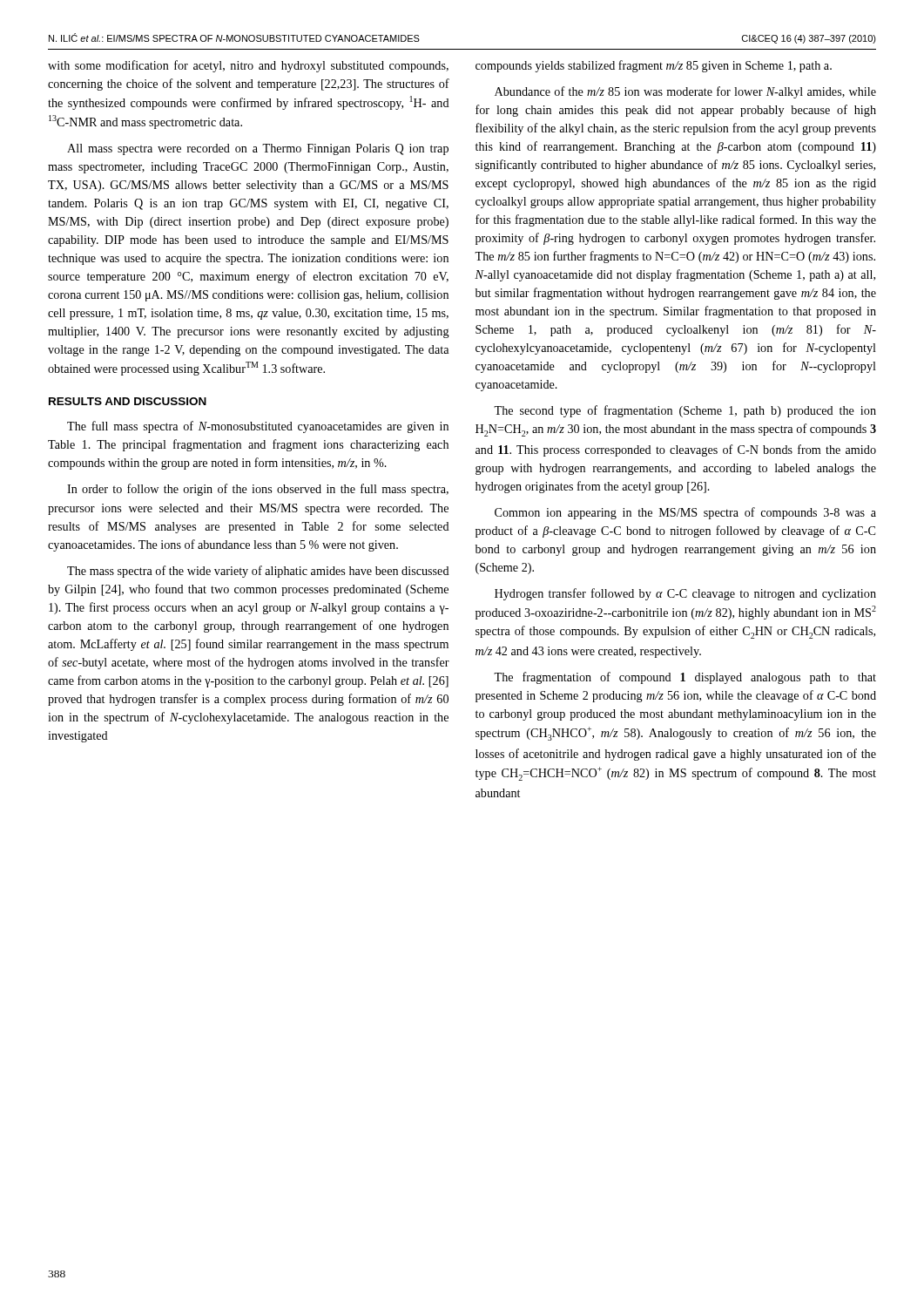Find the text block containing "The fragmentation of compound 1"

(x=676, y=736)
